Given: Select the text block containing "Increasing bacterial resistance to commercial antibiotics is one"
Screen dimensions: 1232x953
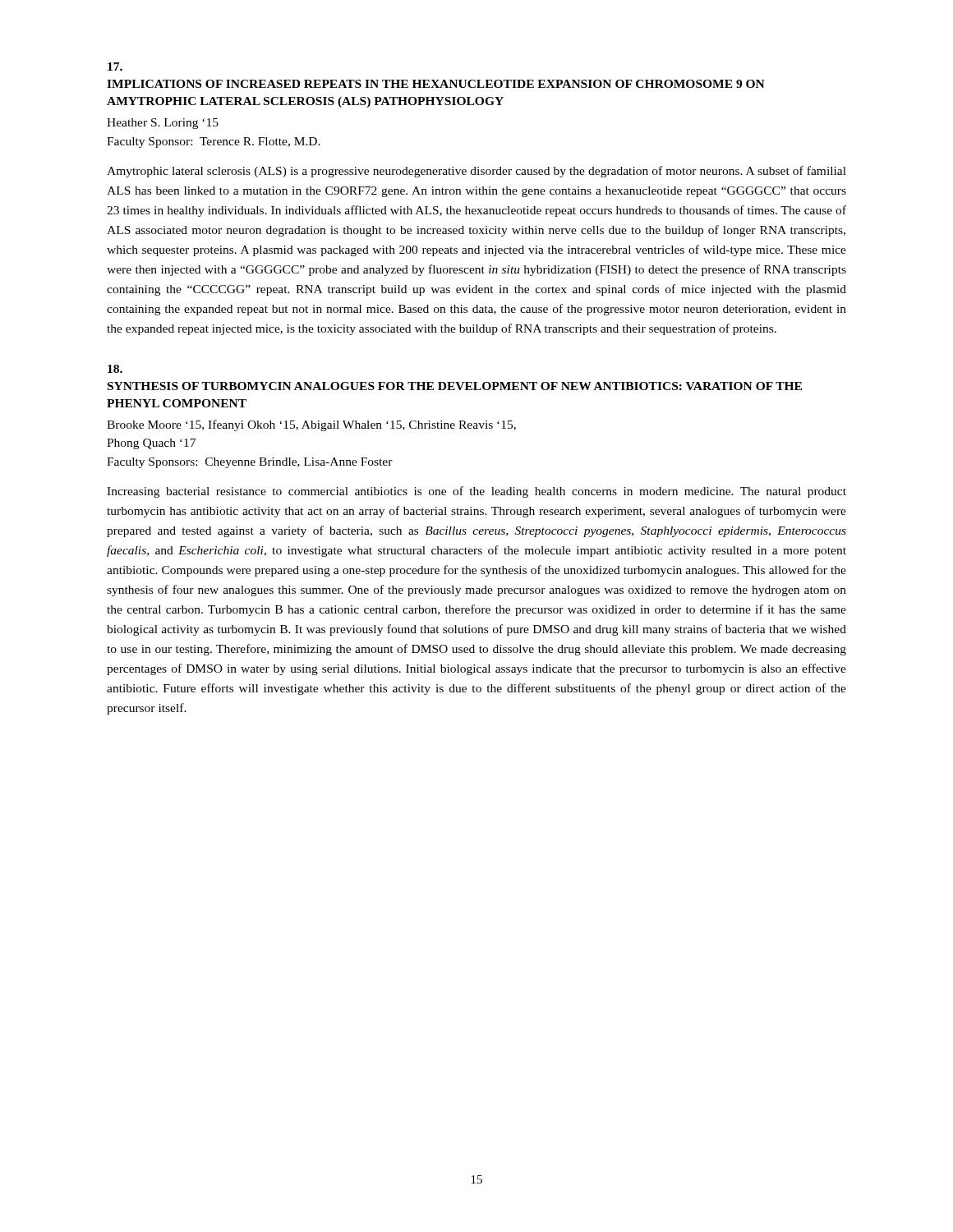Looking at the screenshot, I should click(476, 599).
